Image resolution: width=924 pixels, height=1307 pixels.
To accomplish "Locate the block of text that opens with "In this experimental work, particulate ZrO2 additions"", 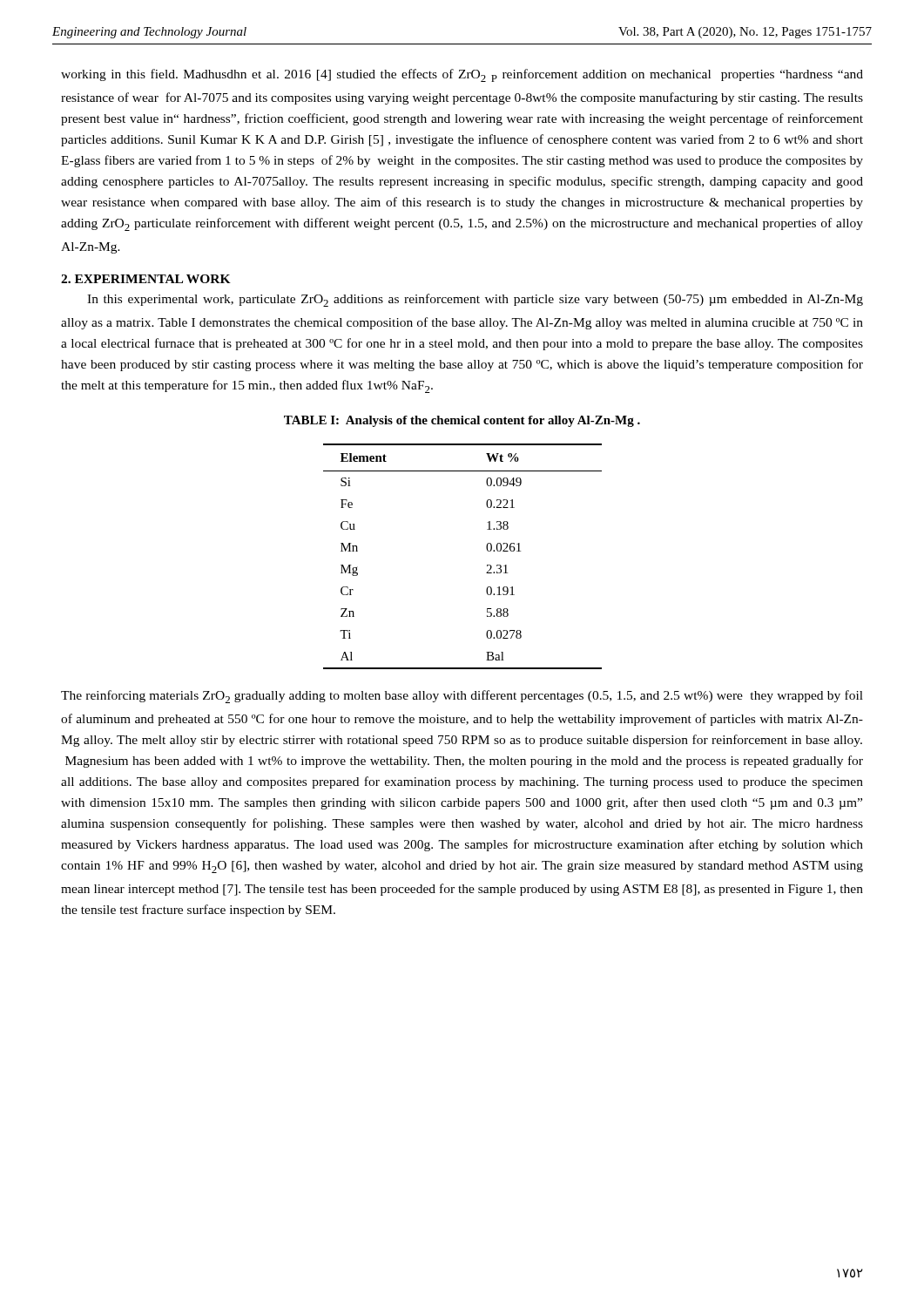I will (x=462, y=344).
